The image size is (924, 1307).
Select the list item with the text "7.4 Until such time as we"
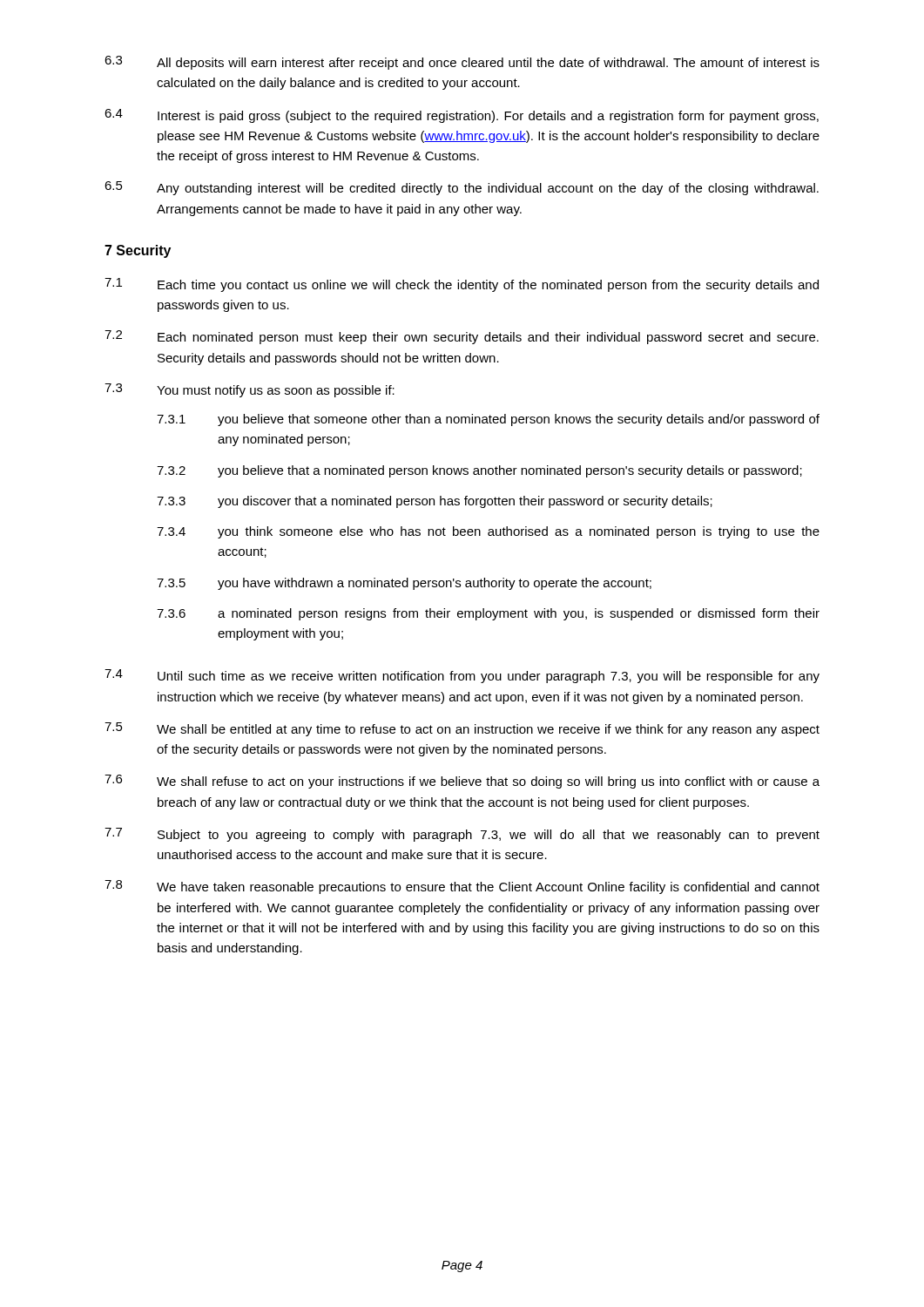[462, 686]
